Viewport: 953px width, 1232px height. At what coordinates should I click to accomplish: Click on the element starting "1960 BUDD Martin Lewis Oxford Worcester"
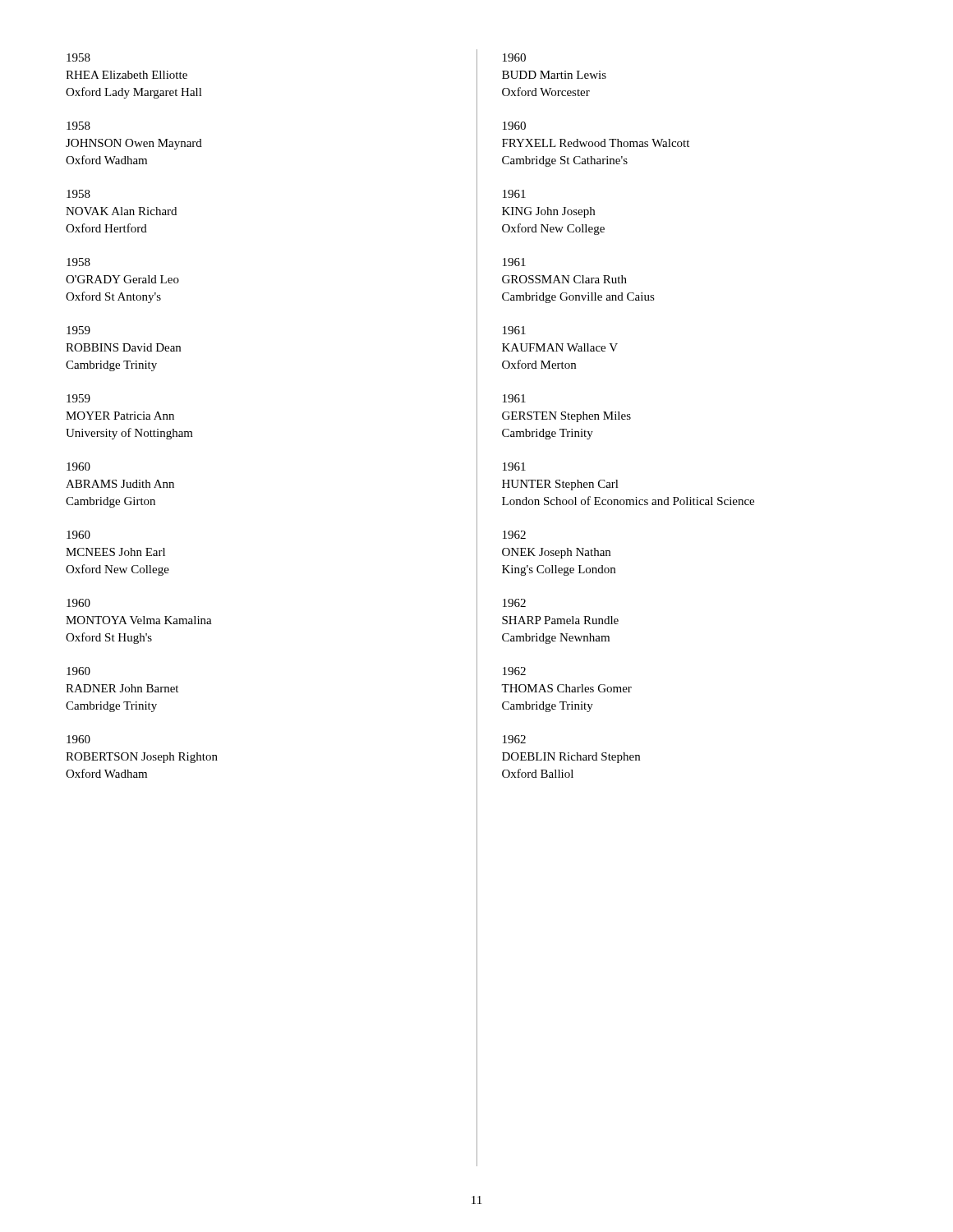coord(514,57)
